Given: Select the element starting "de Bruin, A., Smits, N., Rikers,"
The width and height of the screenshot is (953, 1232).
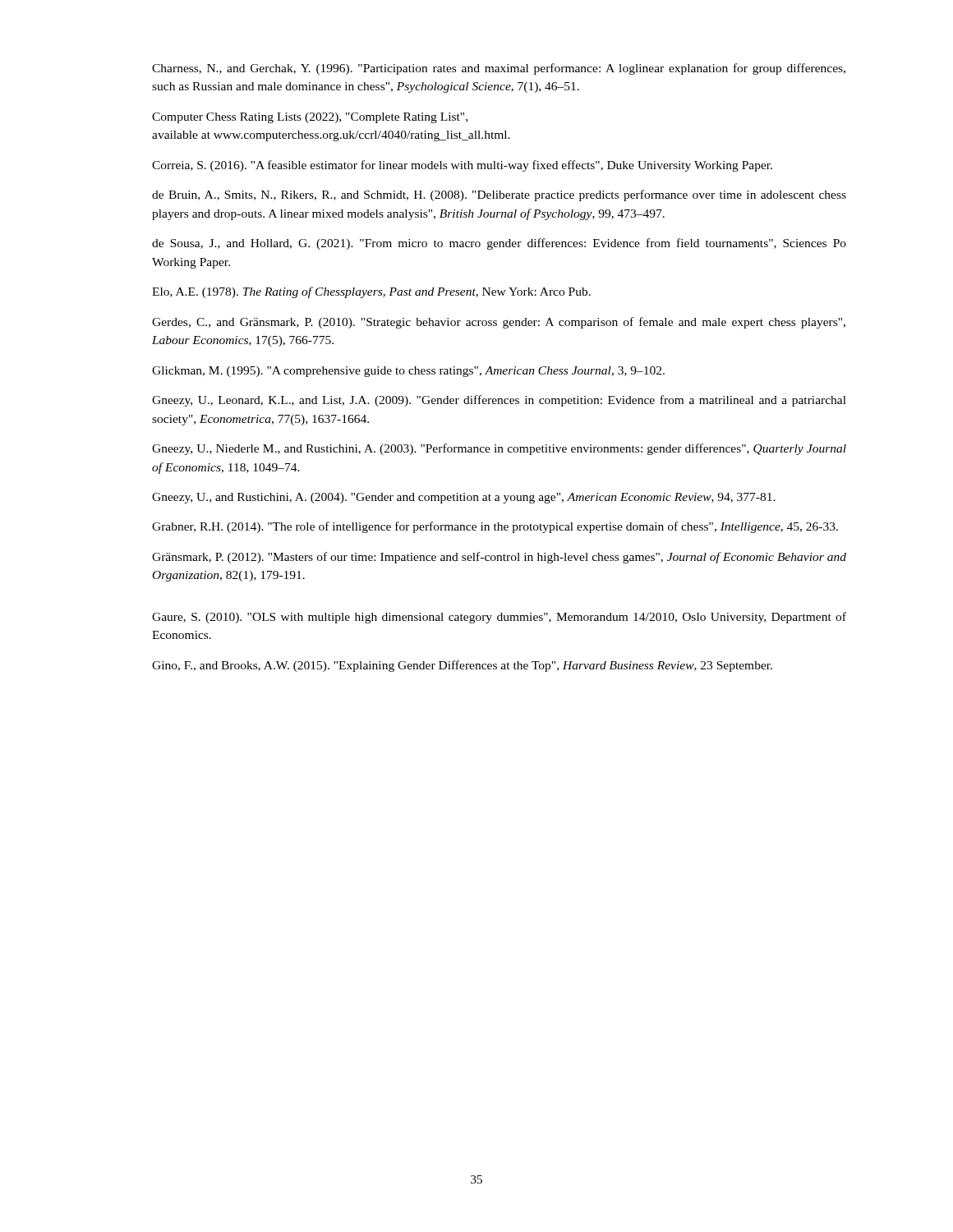Looking at the screenshot, I should tap(499, 204).
